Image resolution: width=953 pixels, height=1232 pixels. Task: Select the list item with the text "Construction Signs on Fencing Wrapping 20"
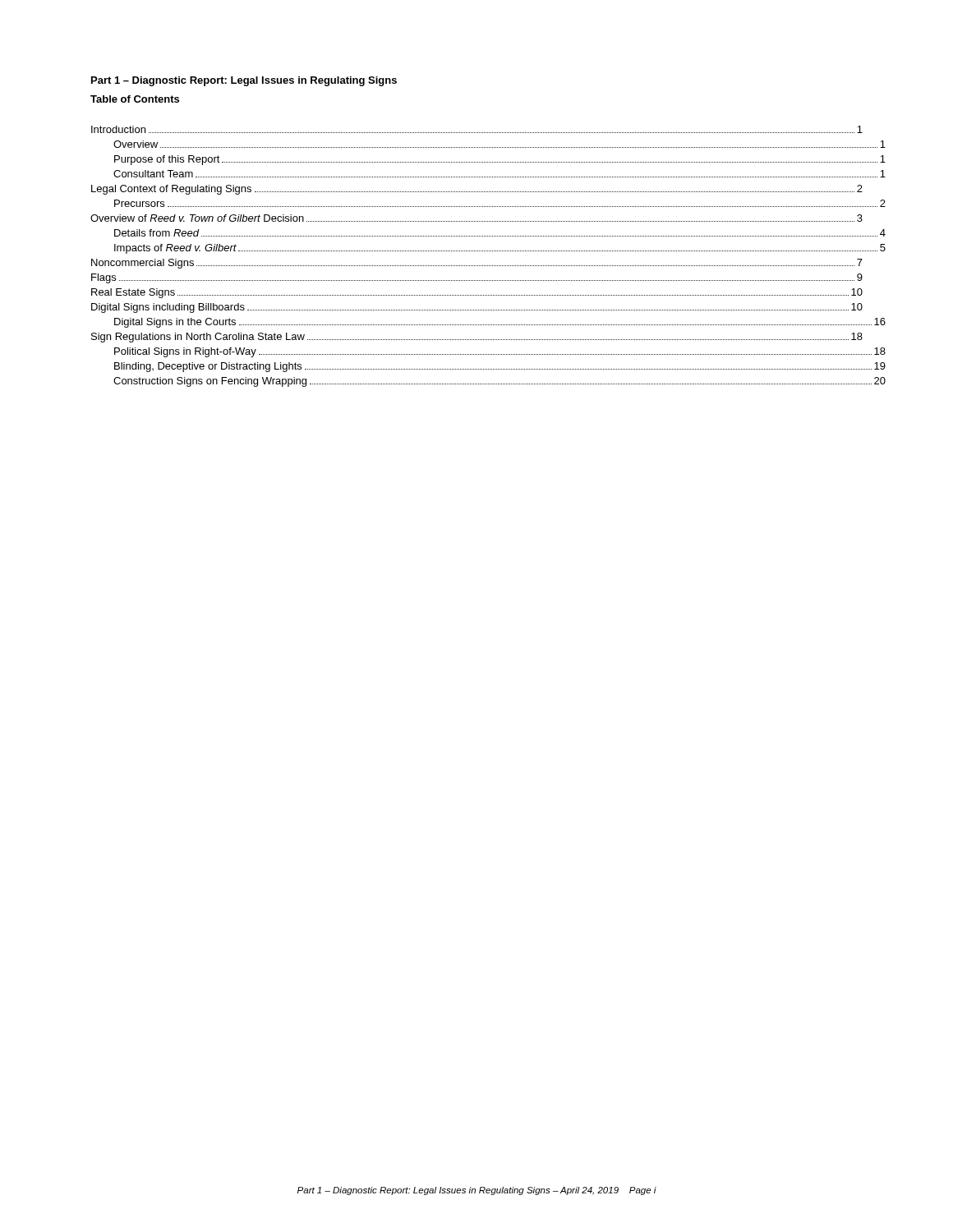point(500,381)
